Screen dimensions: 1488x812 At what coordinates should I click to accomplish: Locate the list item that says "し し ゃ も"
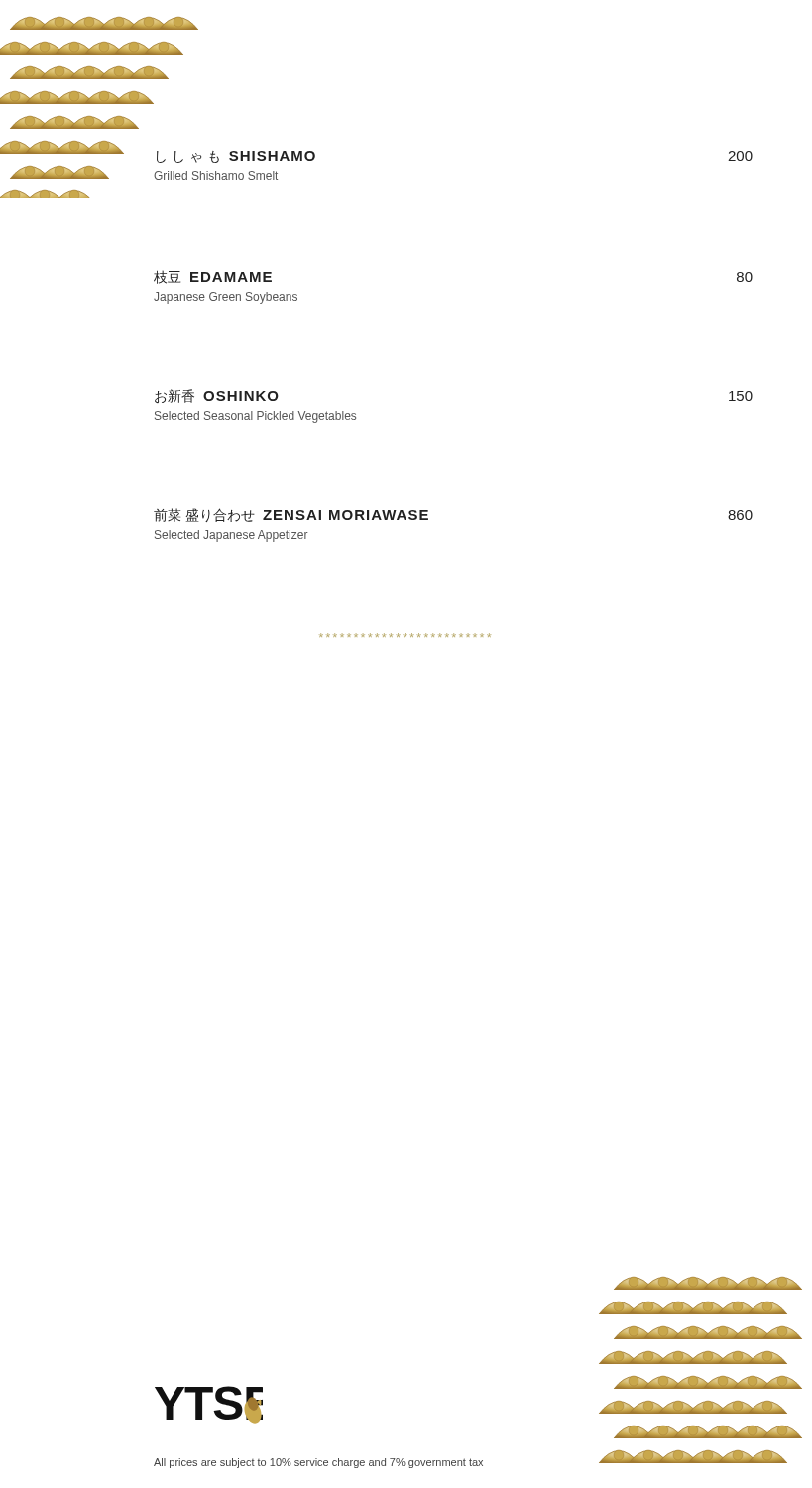[233, 156]
